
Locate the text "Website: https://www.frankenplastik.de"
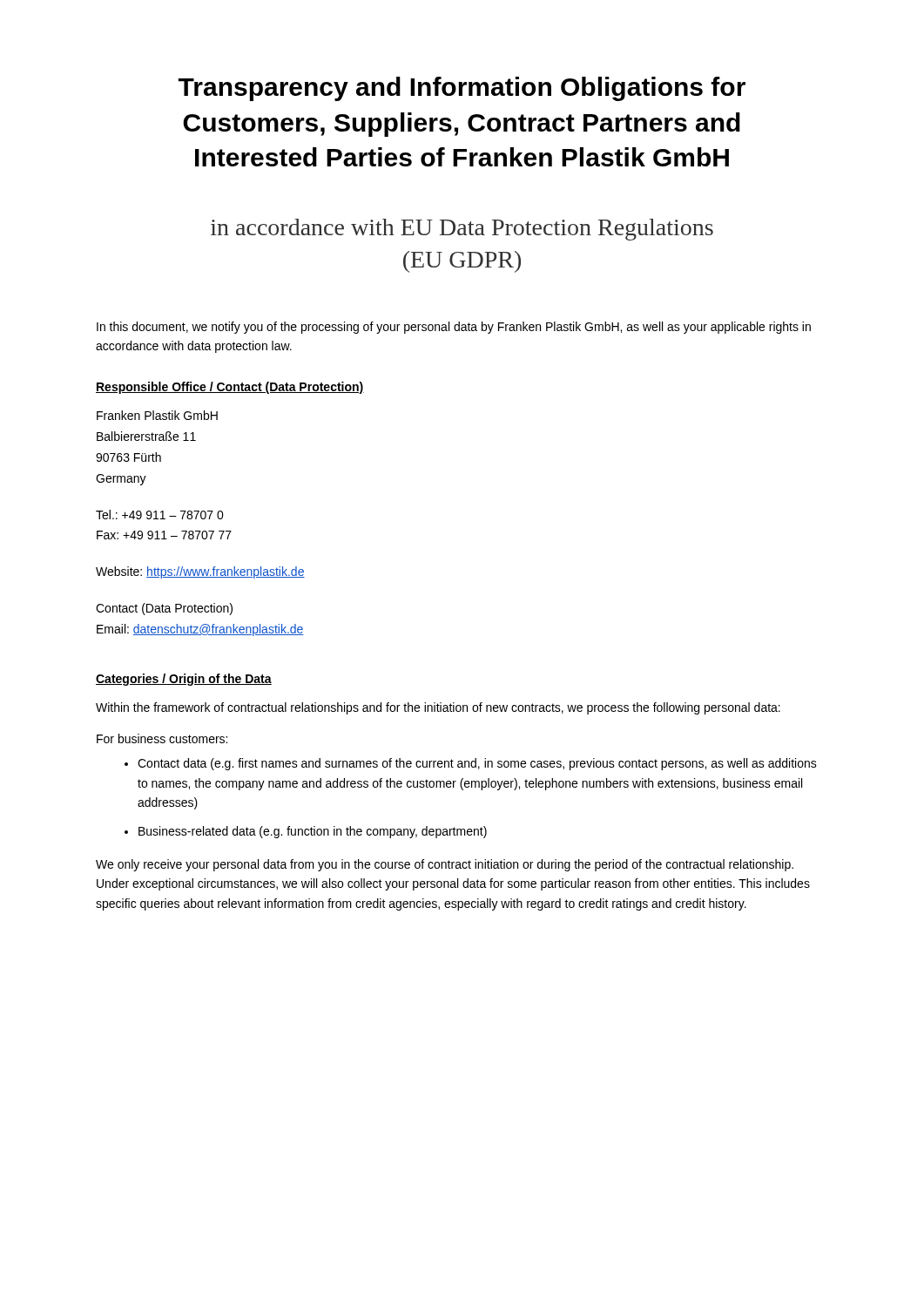click(200, 572)
